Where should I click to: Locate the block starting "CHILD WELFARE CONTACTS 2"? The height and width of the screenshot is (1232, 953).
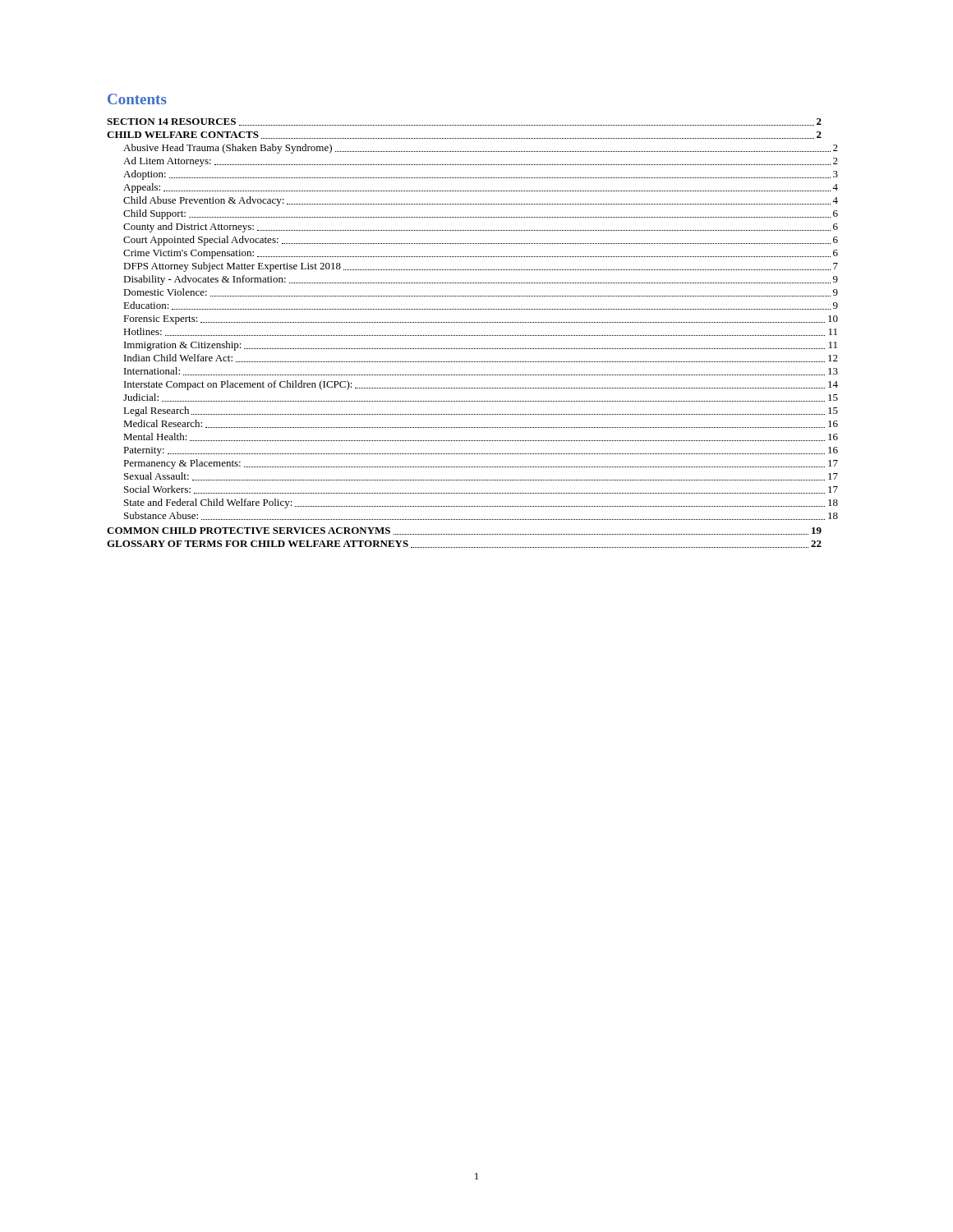pyautogui.click(x=464, y=135)
